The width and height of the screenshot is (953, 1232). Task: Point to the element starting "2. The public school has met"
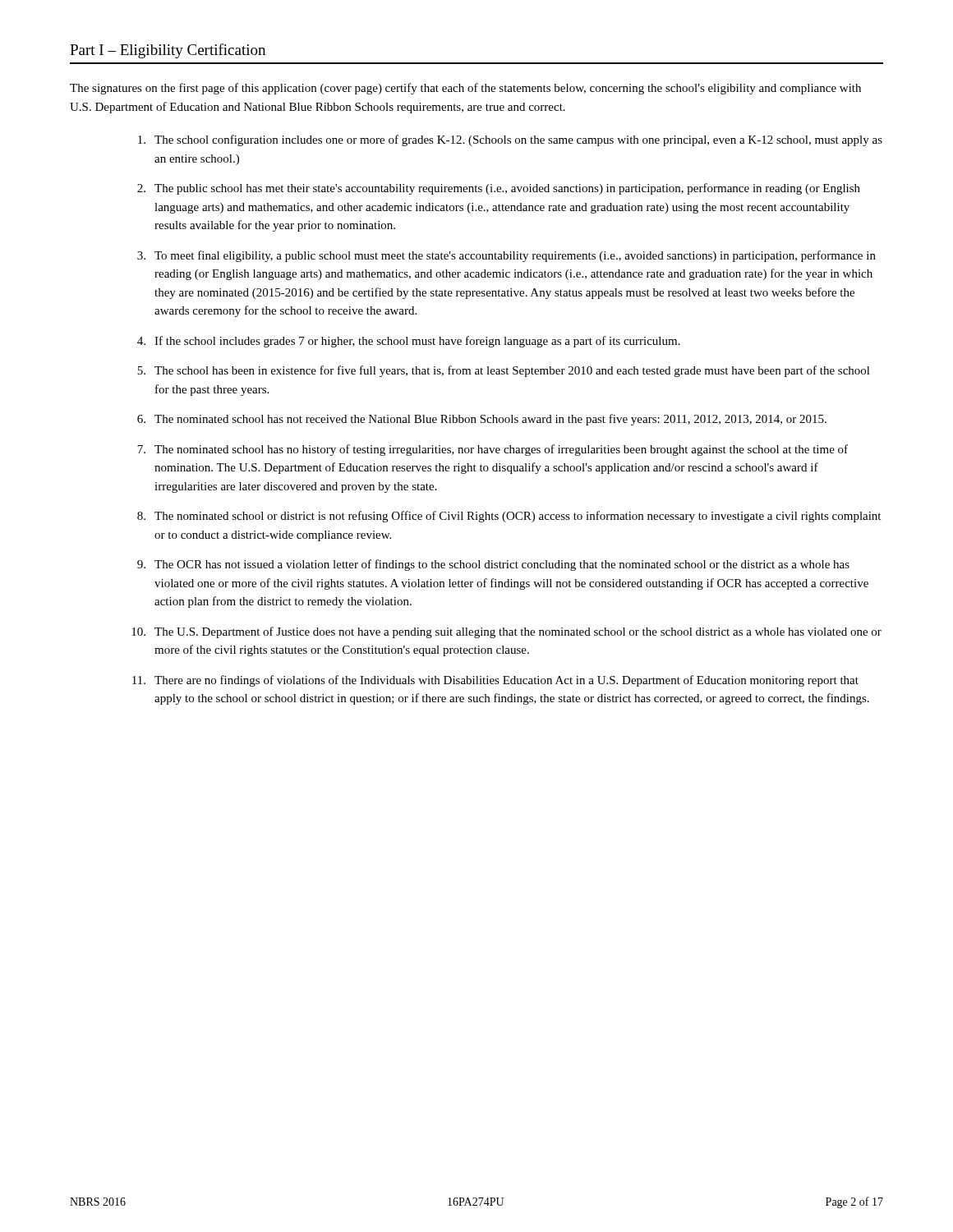(499, 207)
